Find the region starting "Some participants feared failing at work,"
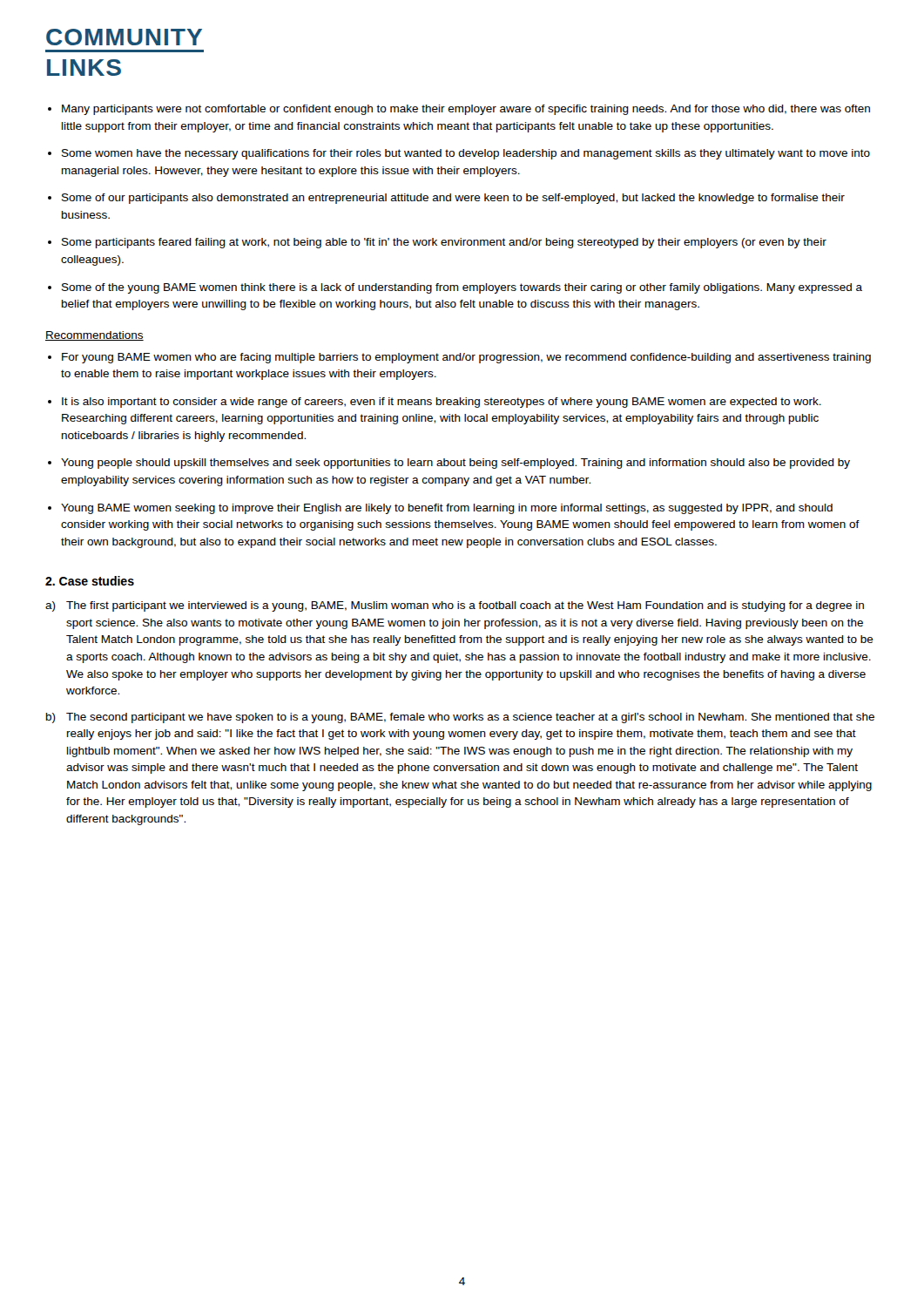This screenshot has height=1307, width=924. [444, 251]
